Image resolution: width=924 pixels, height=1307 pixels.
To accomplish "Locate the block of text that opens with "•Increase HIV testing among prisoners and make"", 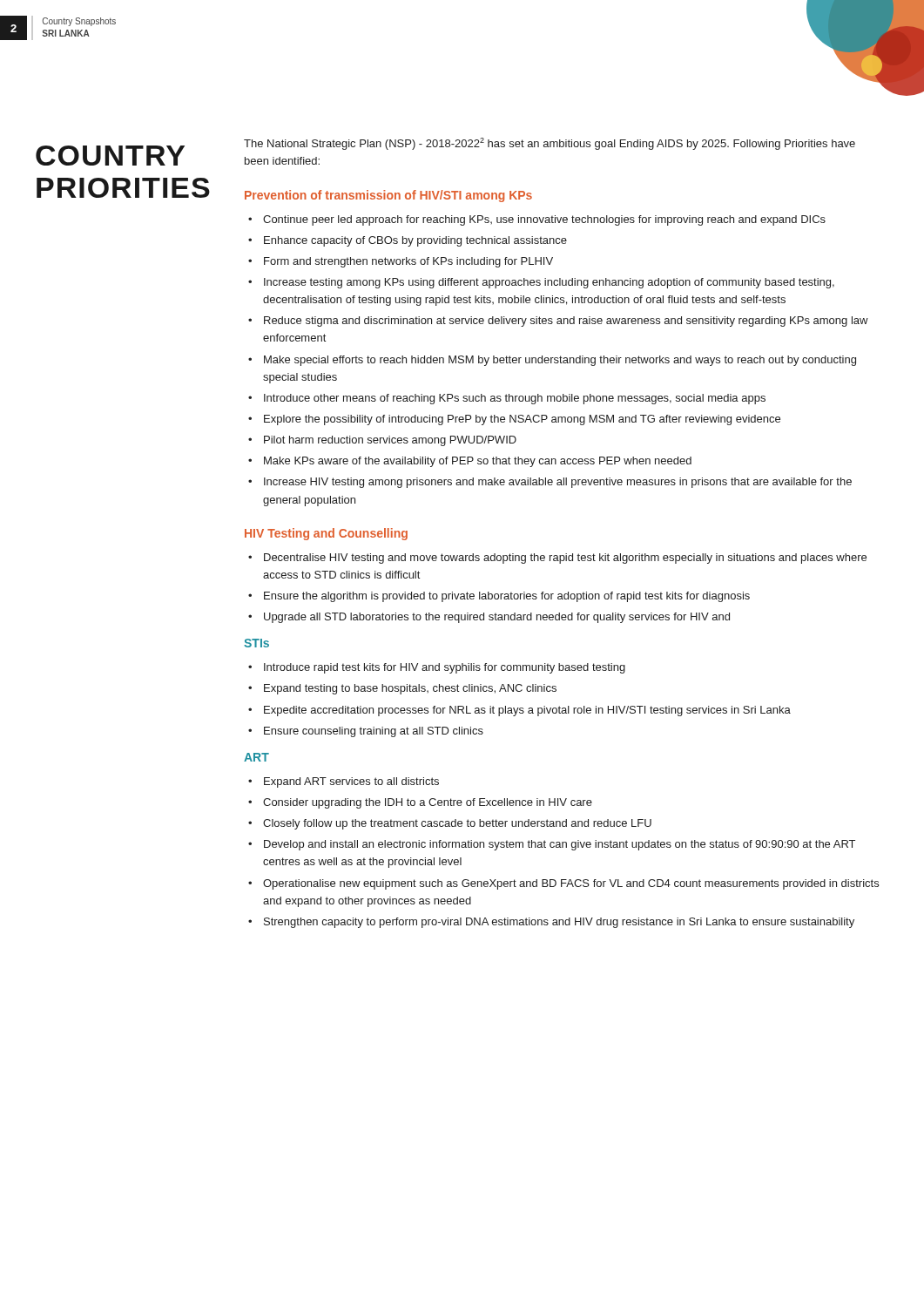I will (x=550, y=490).
